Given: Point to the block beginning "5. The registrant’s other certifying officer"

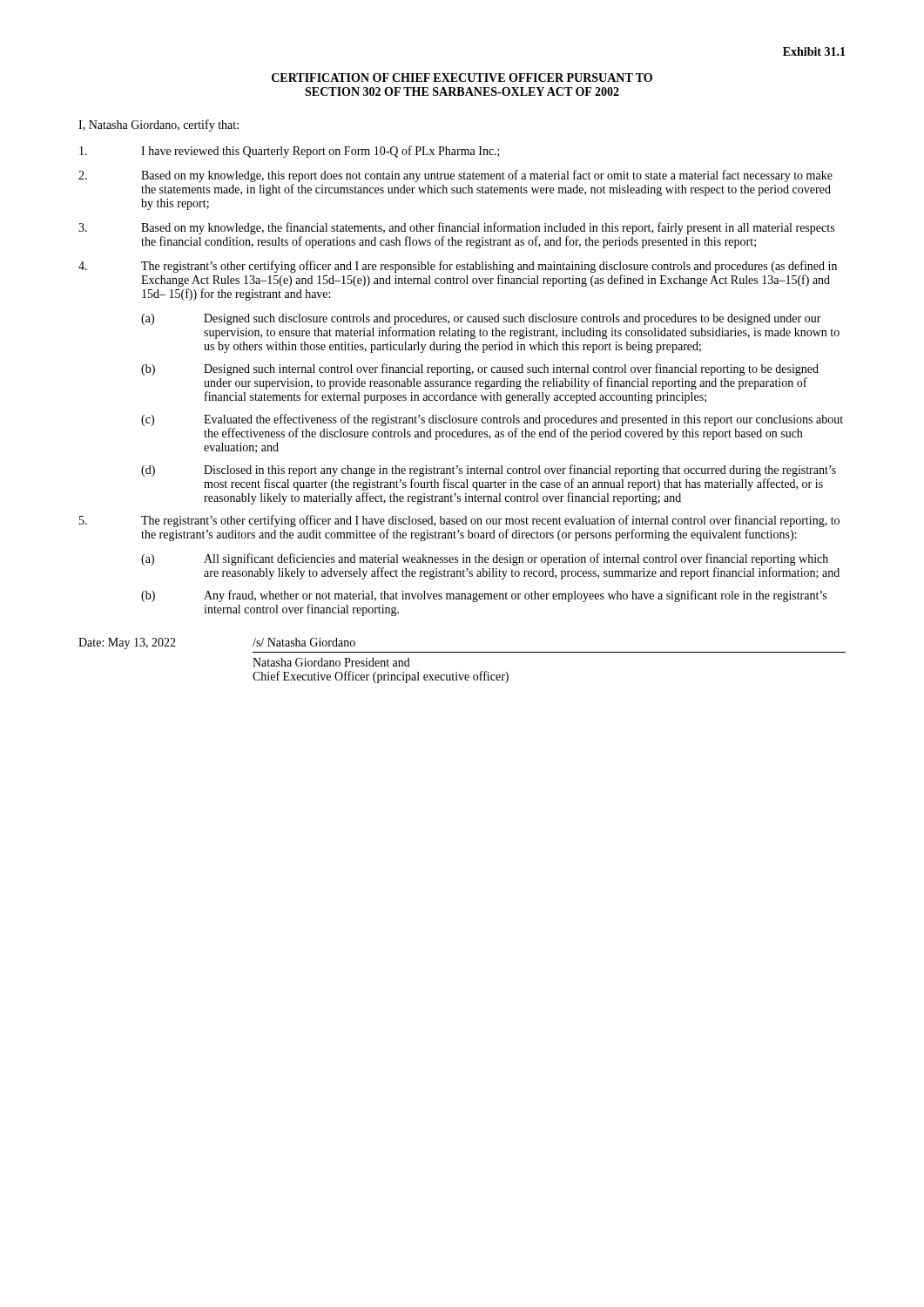Looking at the screenshot, I should click(x=462, y=528).
